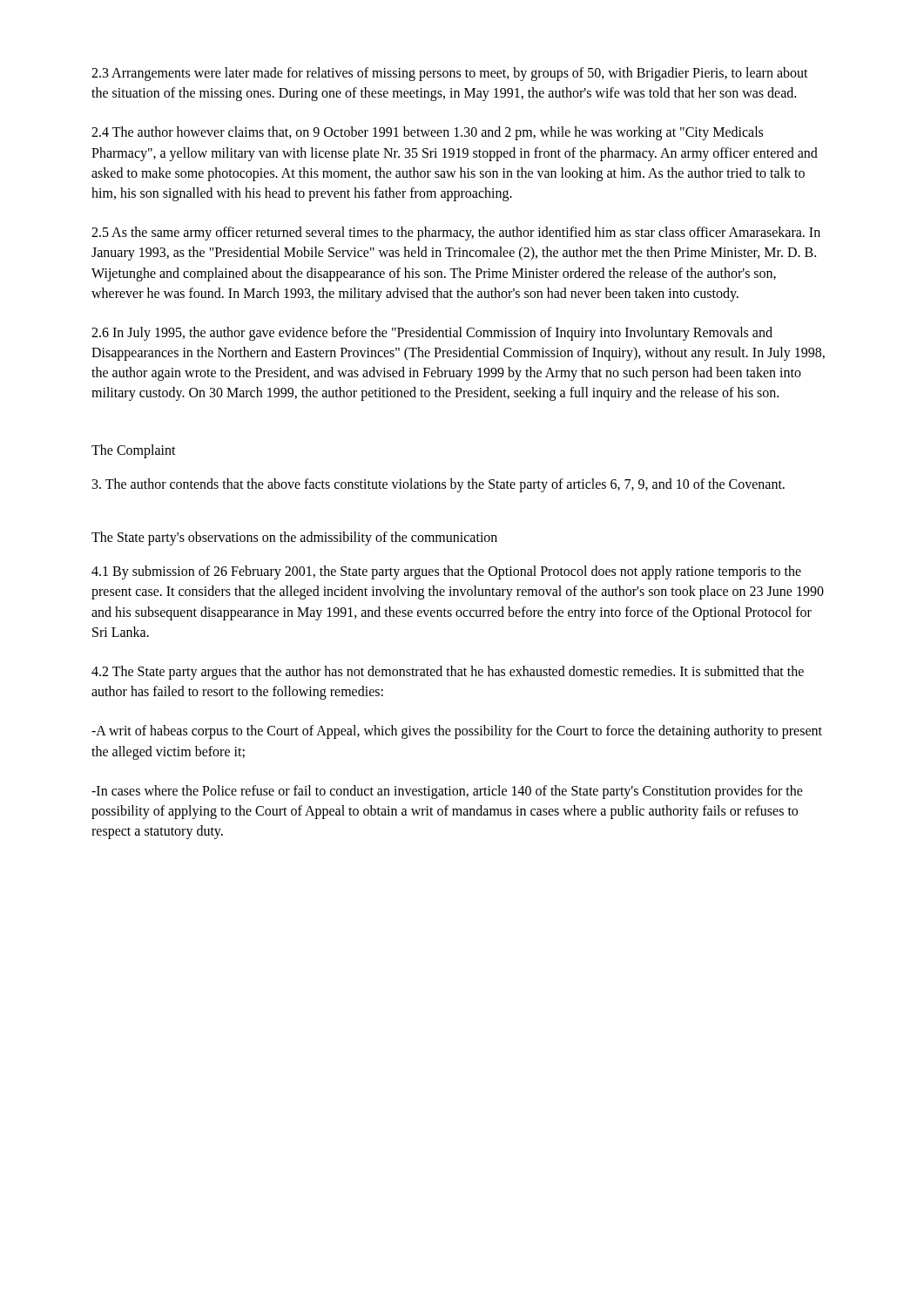
Task: Point to the block beginning "1 By submission of 26 February 2001, the"
Action: point(458,602)
